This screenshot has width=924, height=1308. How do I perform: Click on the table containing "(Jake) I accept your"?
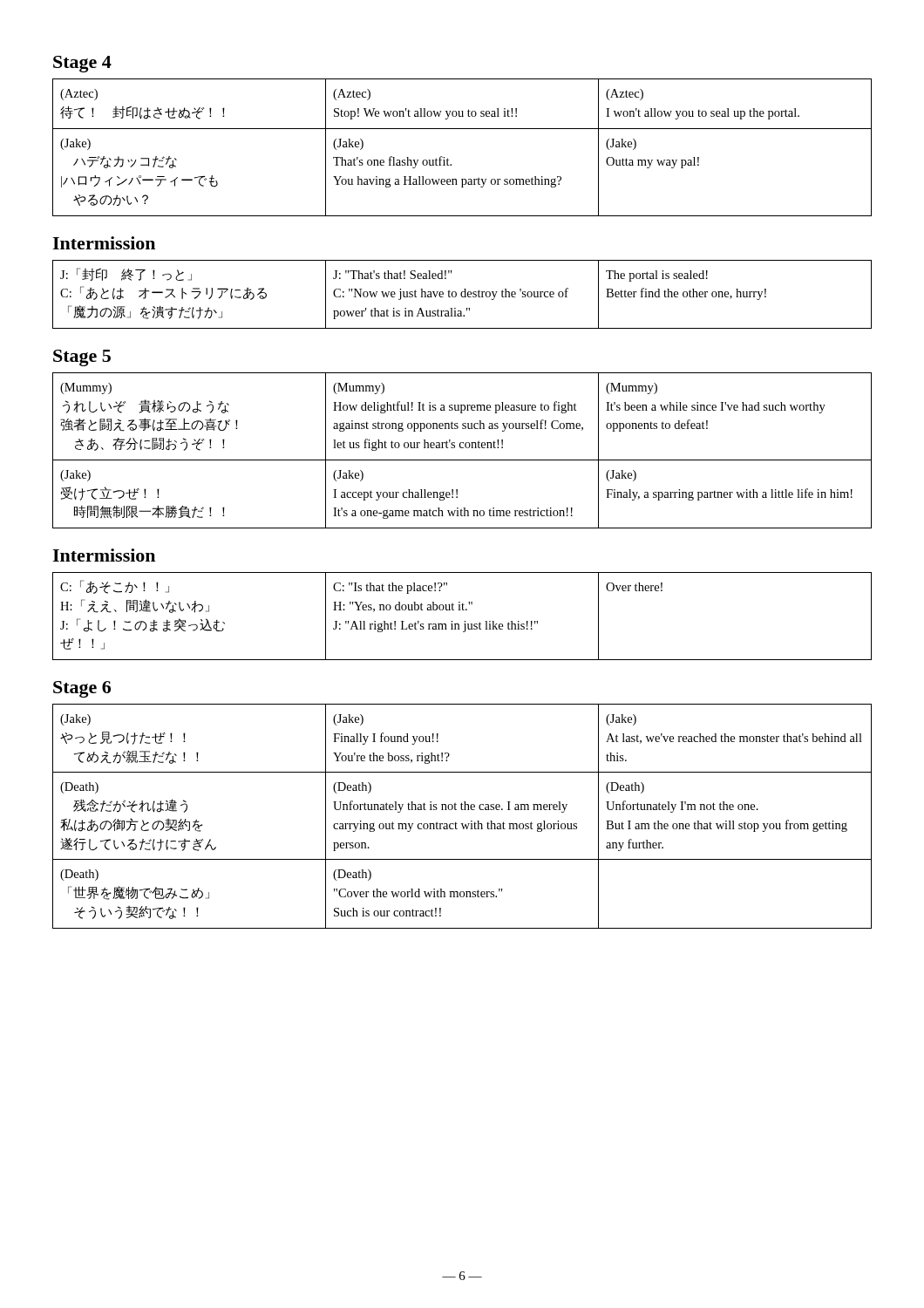pyautogui.click(x=462, y=450)
